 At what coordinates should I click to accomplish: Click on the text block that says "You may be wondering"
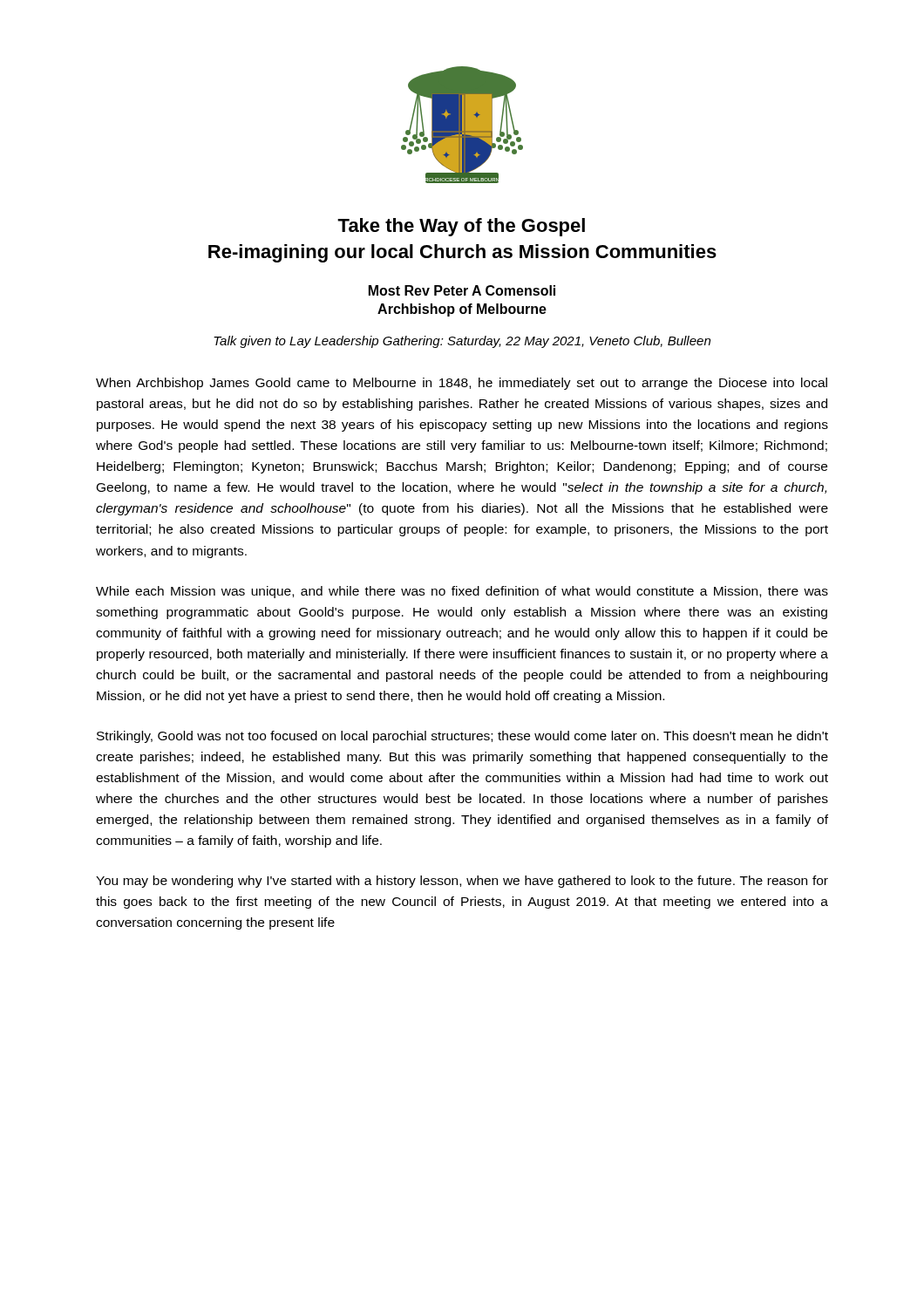(462, 901)
